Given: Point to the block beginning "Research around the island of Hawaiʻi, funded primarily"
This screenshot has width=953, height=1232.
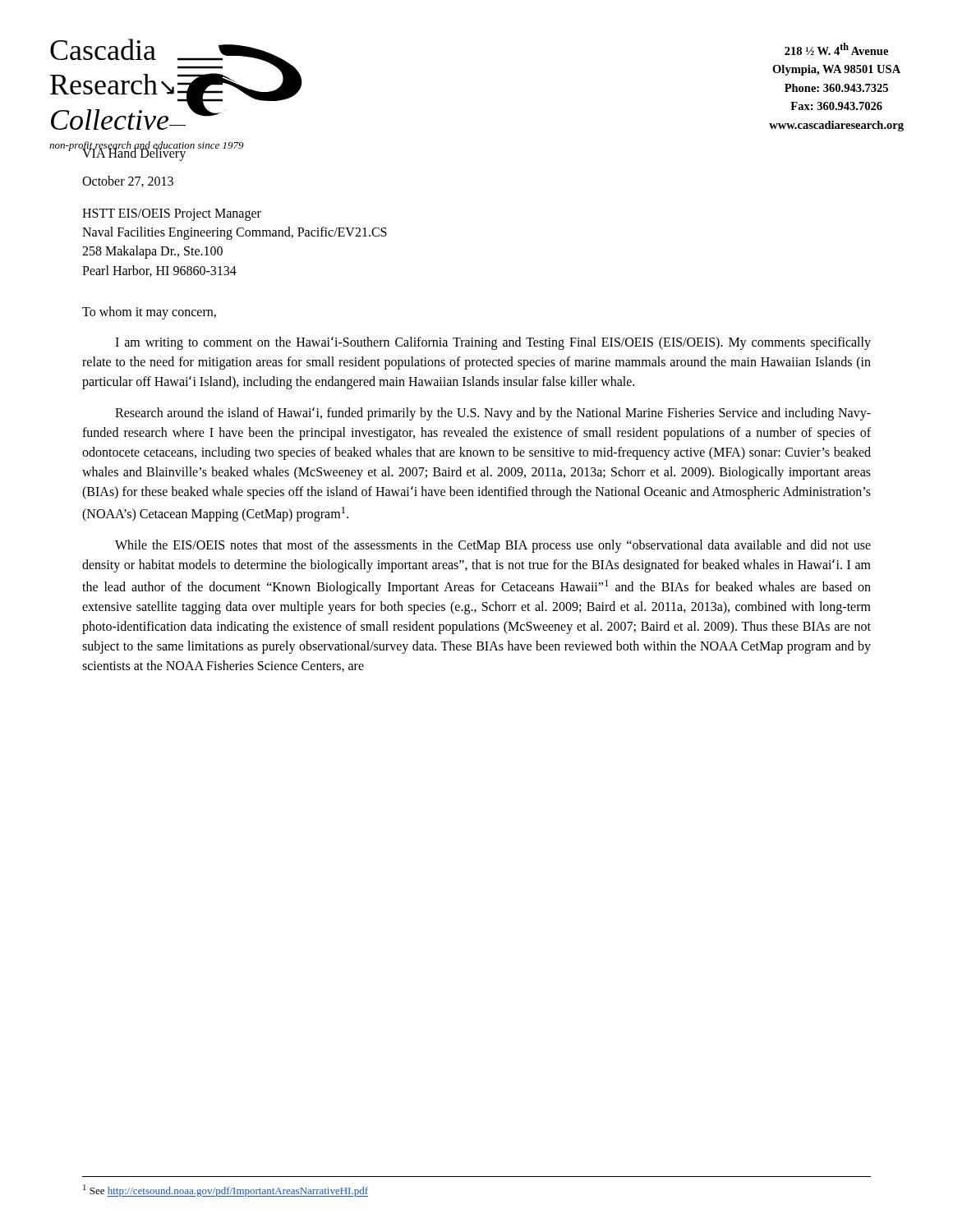Looking at the screenshot, I should click(x=476, y=463).
